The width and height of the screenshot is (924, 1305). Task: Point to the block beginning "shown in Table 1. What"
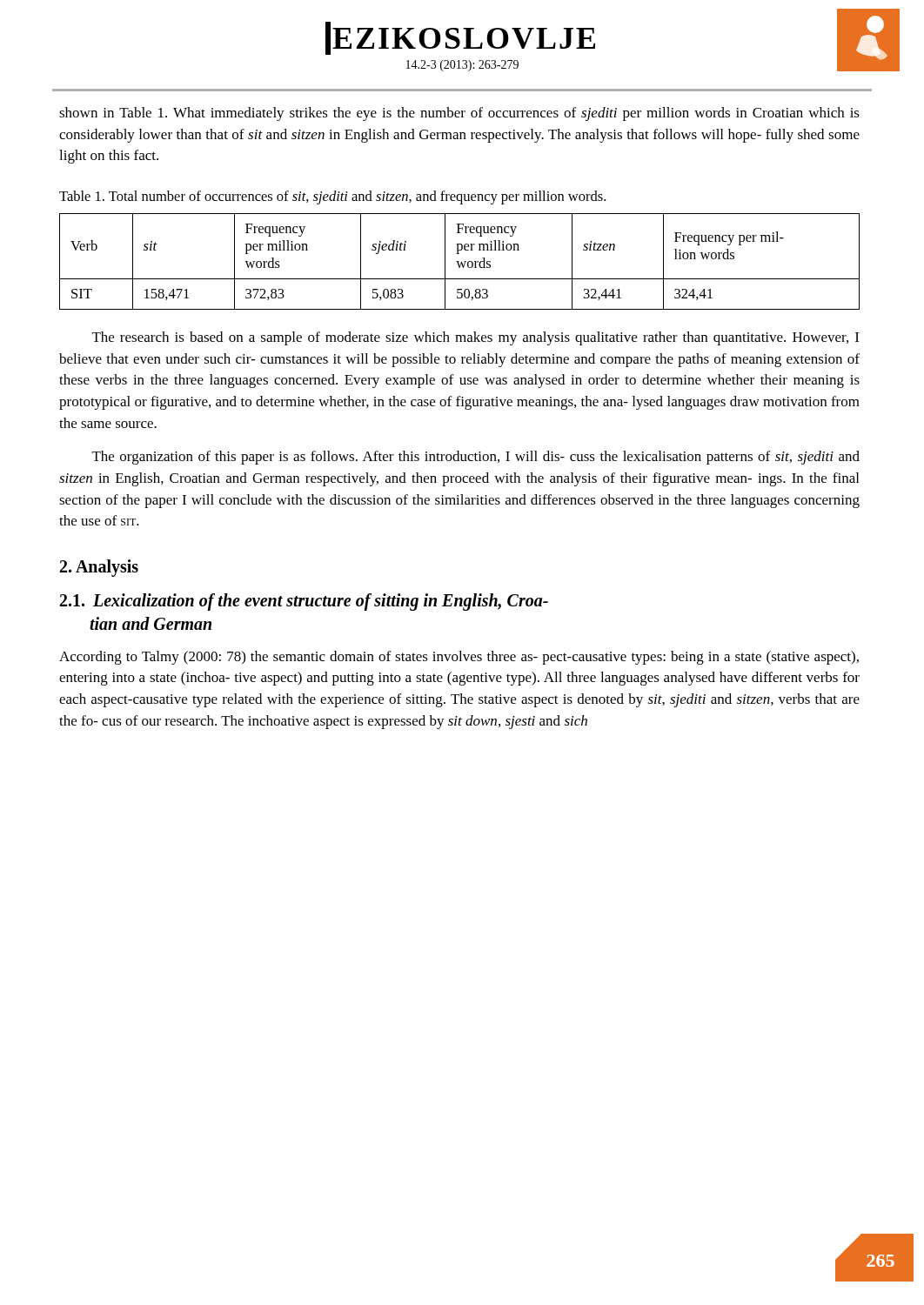tap(459, 135)
